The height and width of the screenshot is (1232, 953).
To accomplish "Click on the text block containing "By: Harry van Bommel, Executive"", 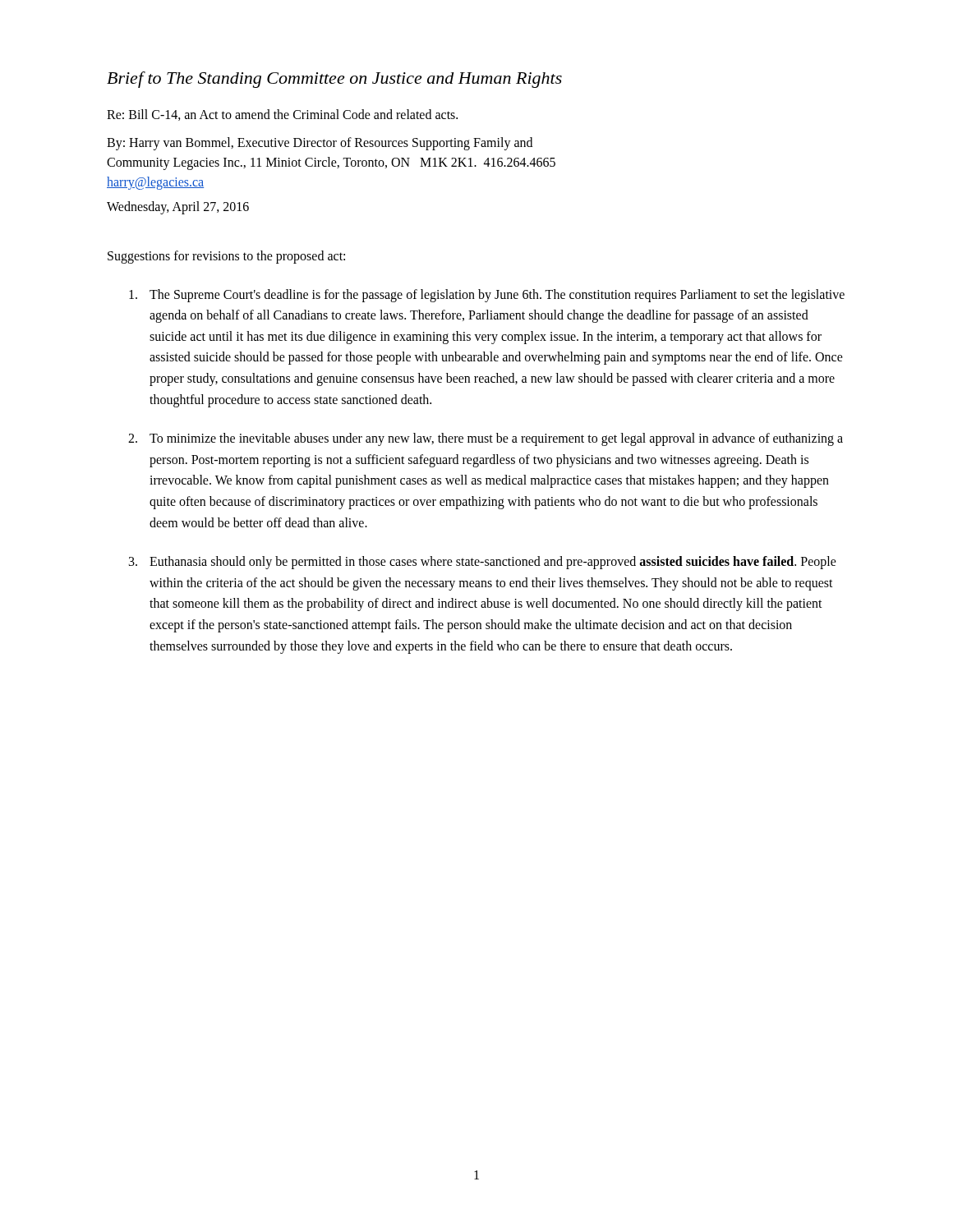I will tap(331, 162).
